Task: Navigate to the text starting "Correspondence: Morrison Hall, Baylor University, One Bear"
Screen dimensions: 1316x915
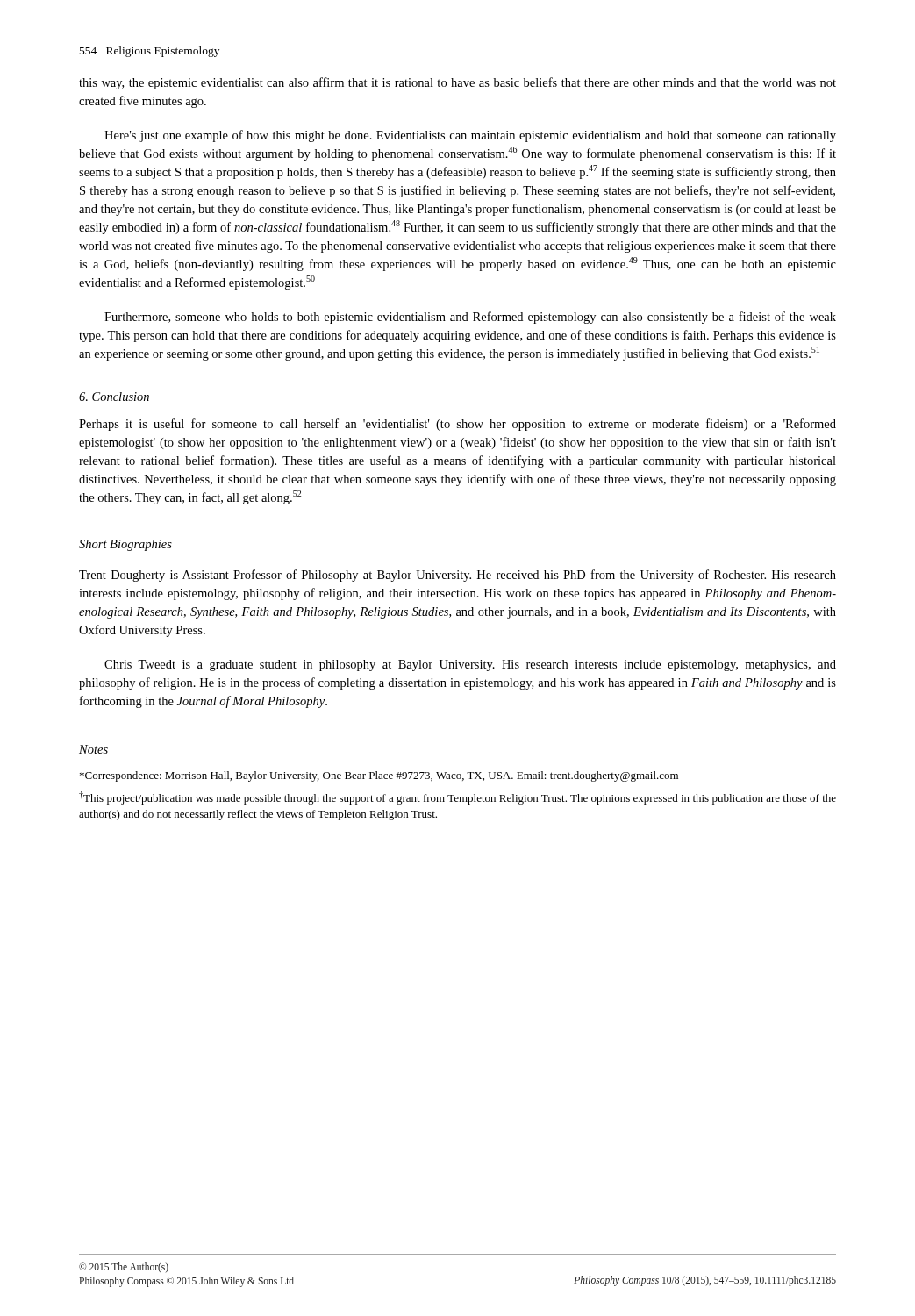Action: coord(458,776)
